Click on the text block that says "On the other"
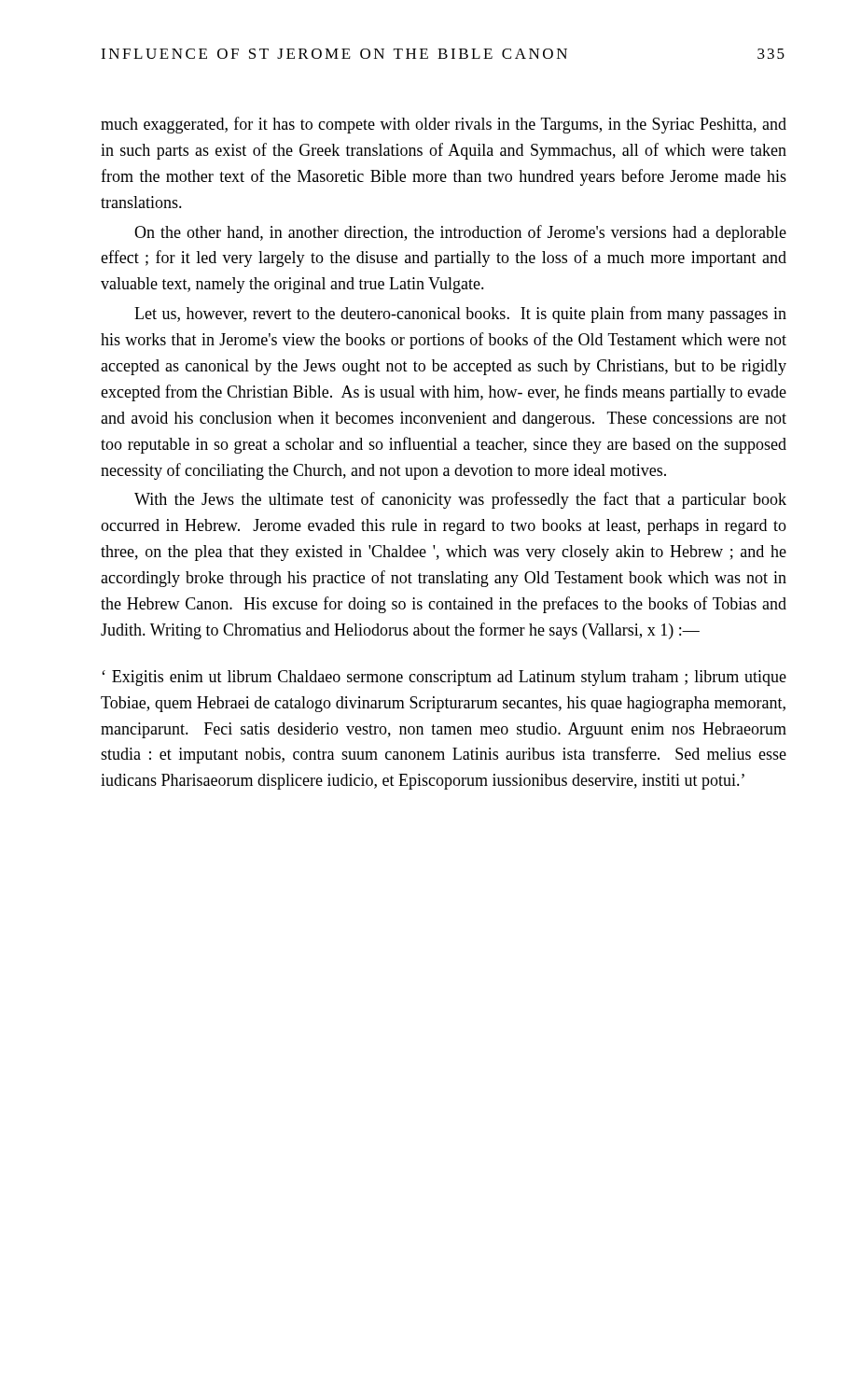This screenshot has height=1400, width=861. click(444, 259)
